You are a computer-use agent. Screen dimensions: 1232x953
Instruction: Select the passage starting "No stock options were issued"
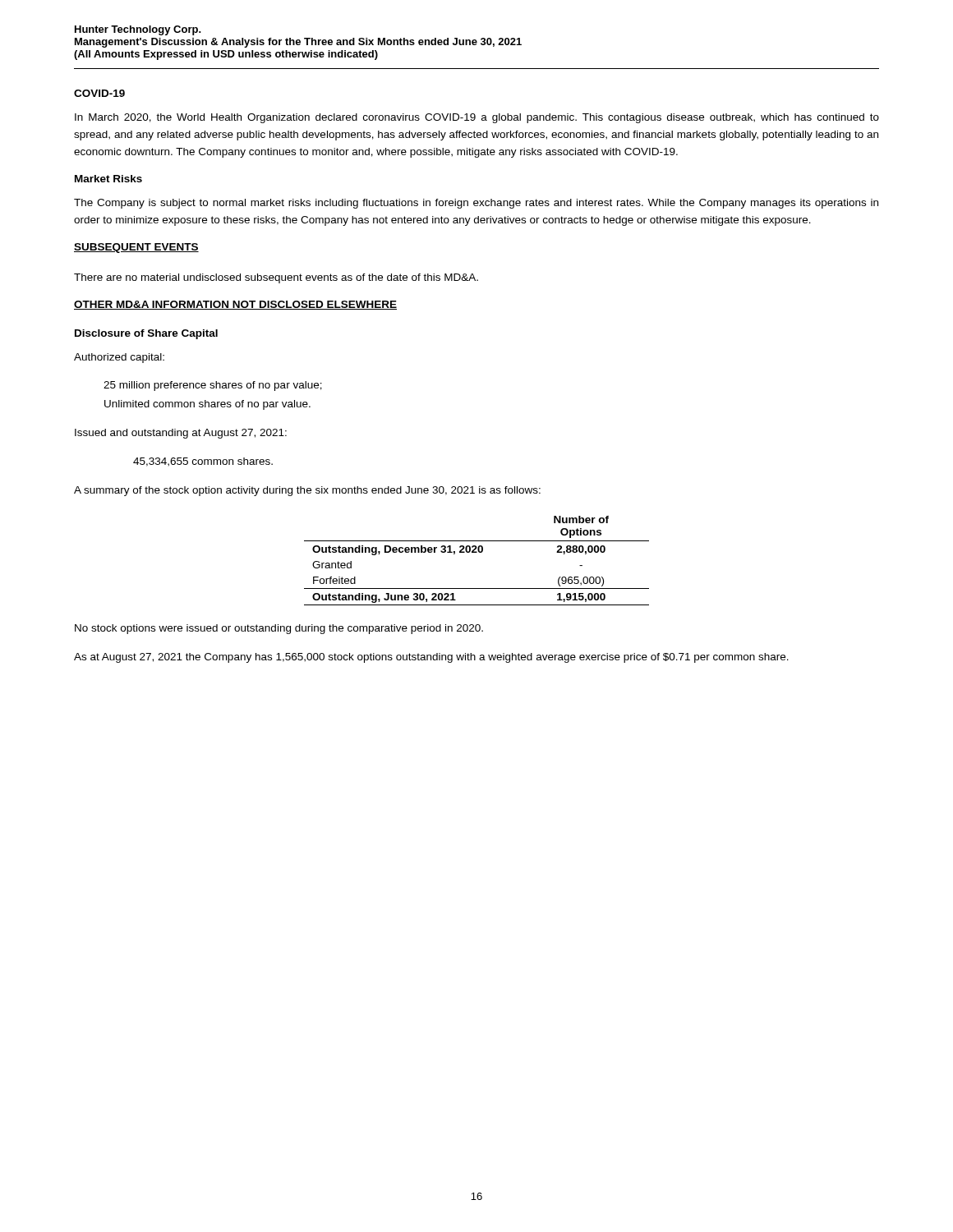pos(279,628)
